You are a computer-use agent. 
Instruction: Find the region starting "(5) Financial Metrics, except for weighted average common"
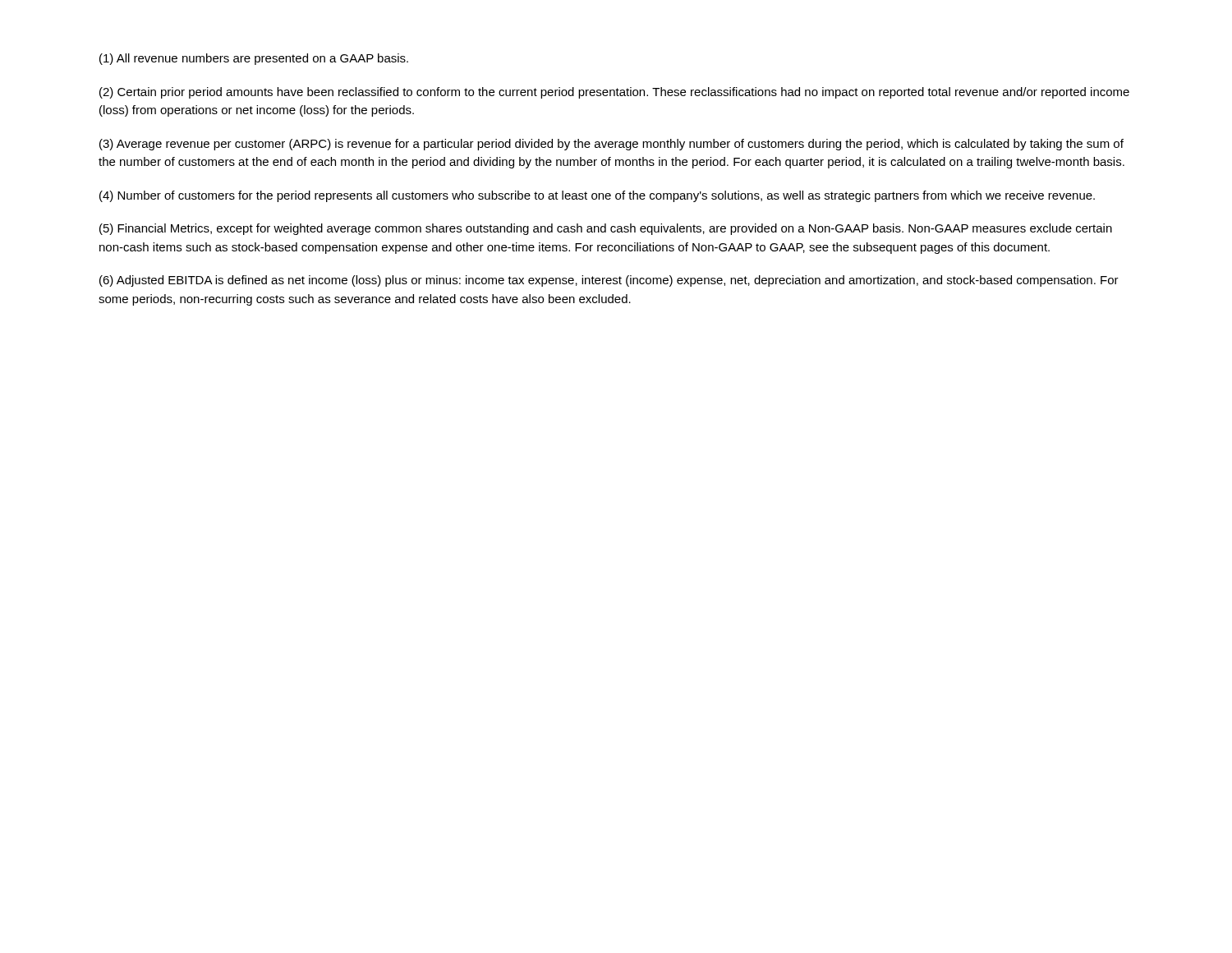tap(605, 237)
